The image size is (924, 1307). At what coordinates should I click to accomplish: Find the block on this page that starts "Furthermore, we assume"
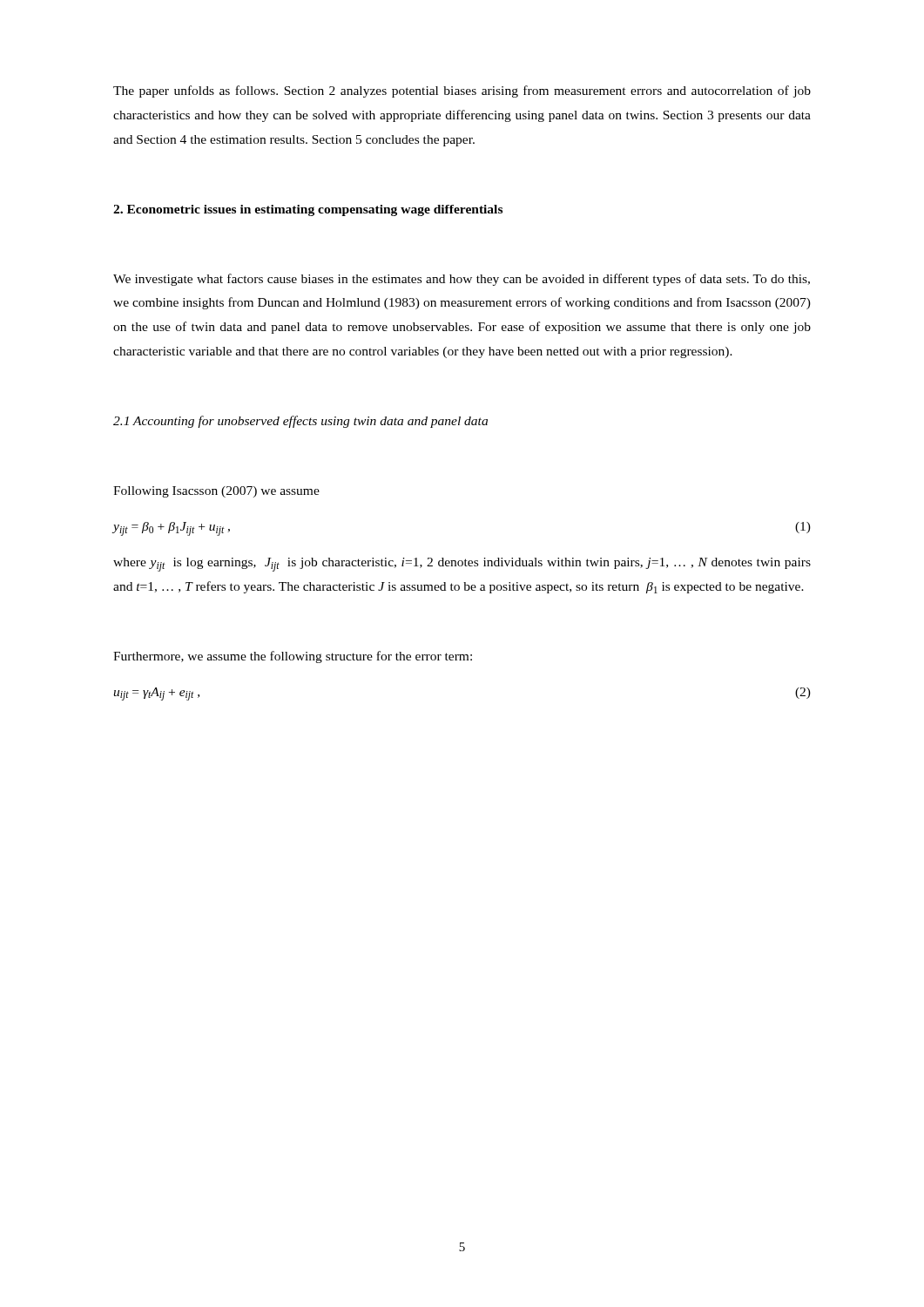pyautogui.click(x=462, y=656)
